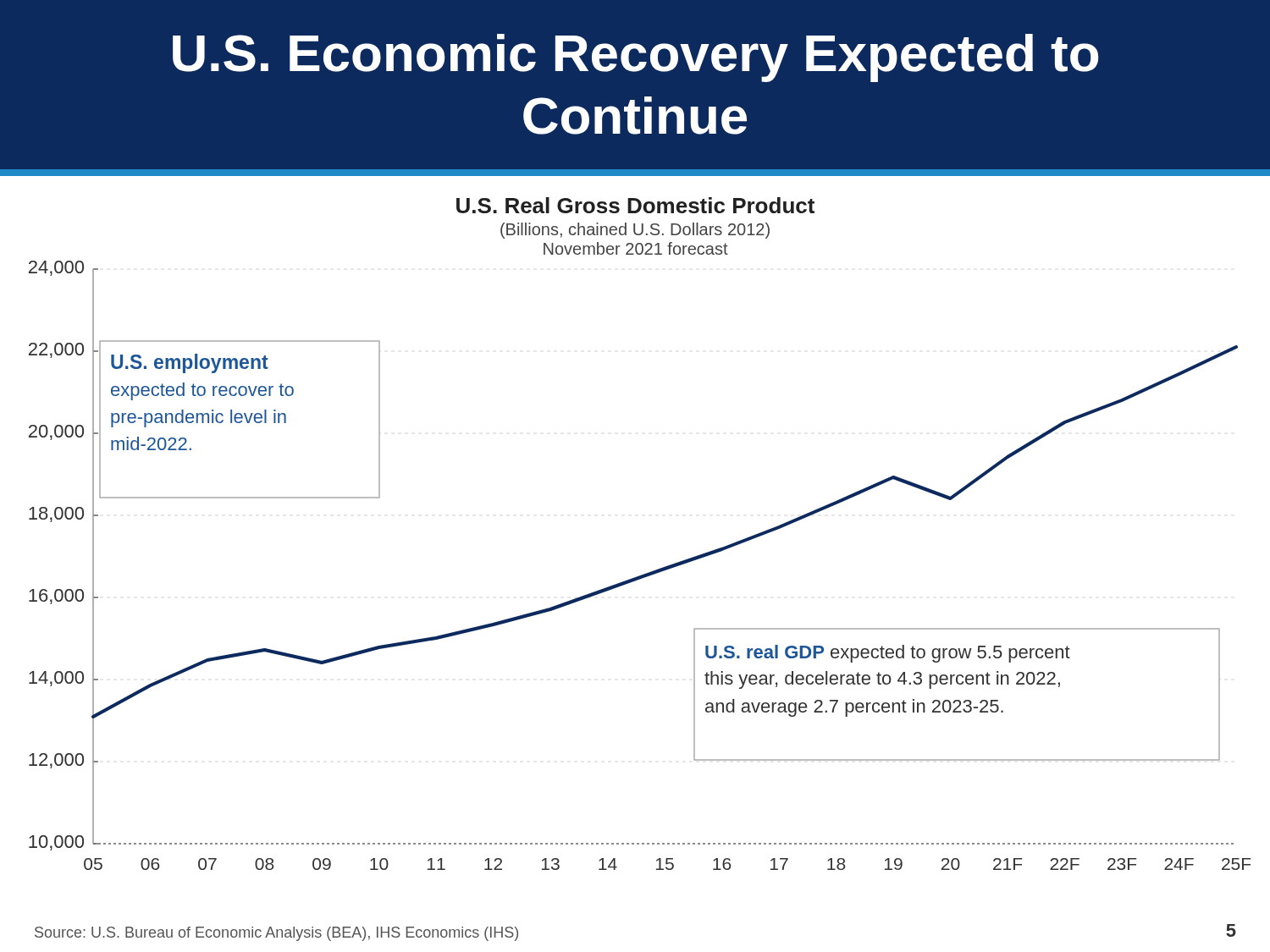
Task: Locate the line chart
Action: pyautogui.click(x=635, y=548)
